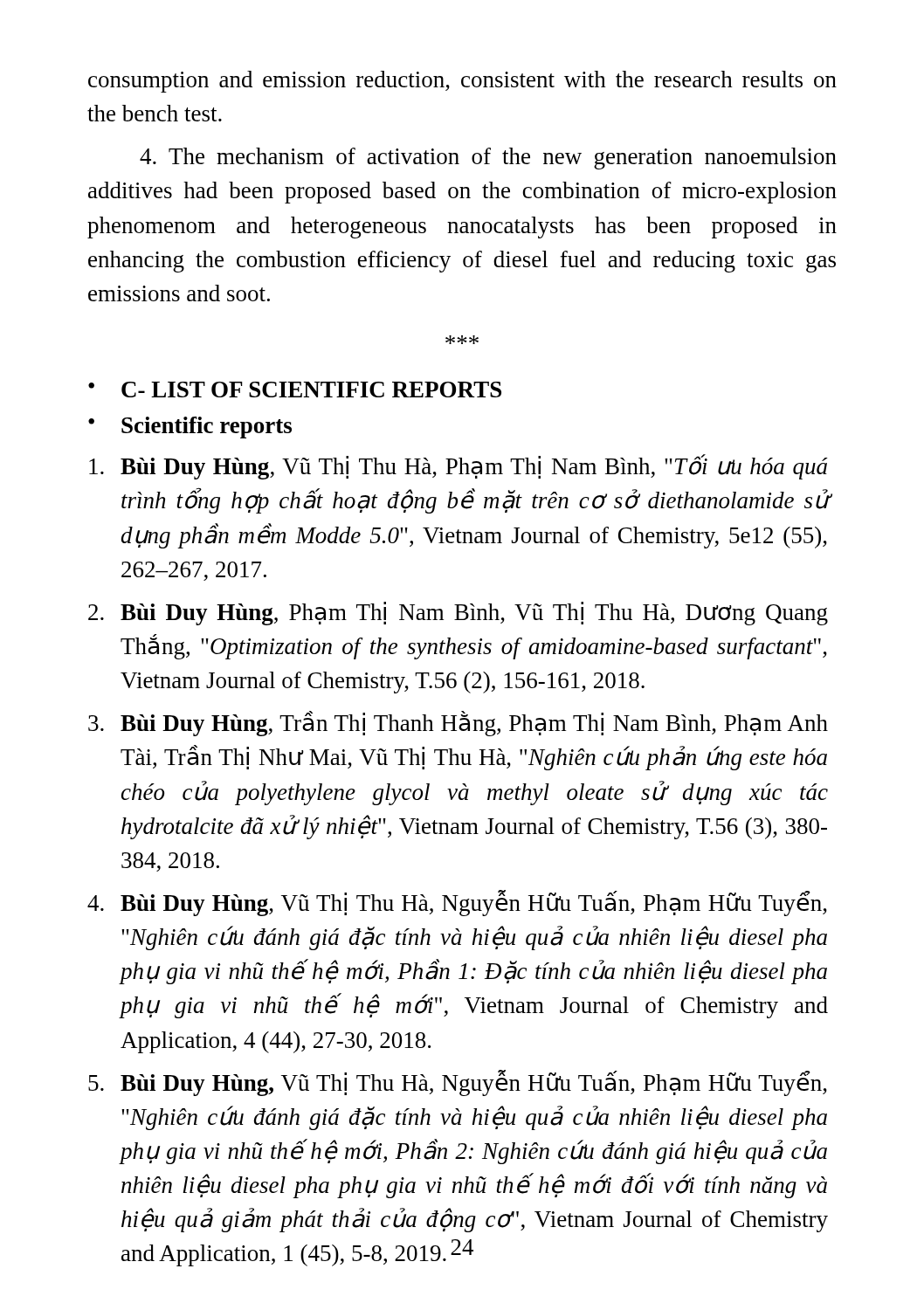Image resolution: width=924 pixels, height=1310 pixels.
Task: Locate the block of text that opens with "consumption and emission reduction, consistent"
Action: tap(462, 97)
